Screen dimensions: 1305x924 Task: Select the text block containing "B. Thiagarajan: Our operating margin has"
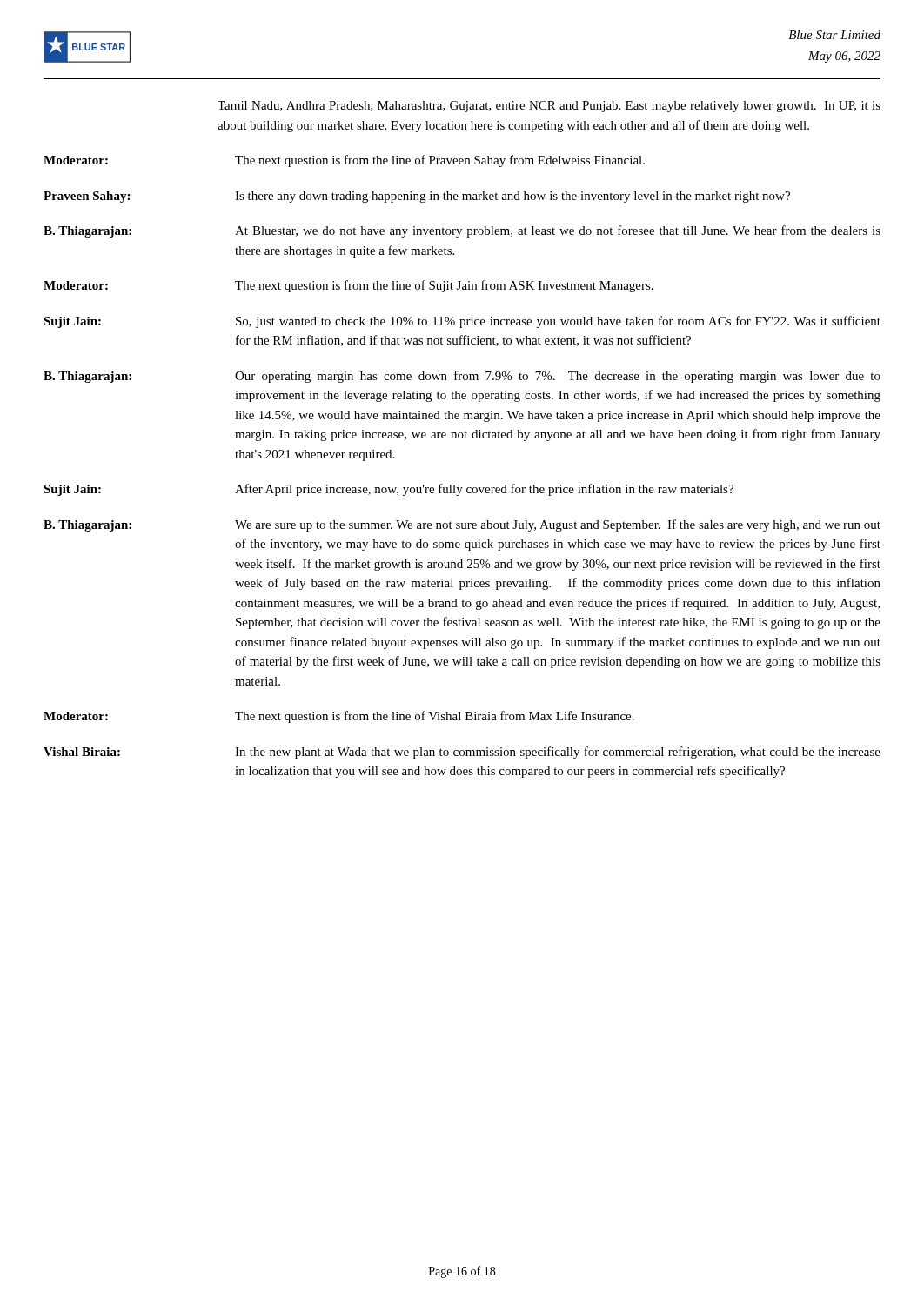[462, 415]
